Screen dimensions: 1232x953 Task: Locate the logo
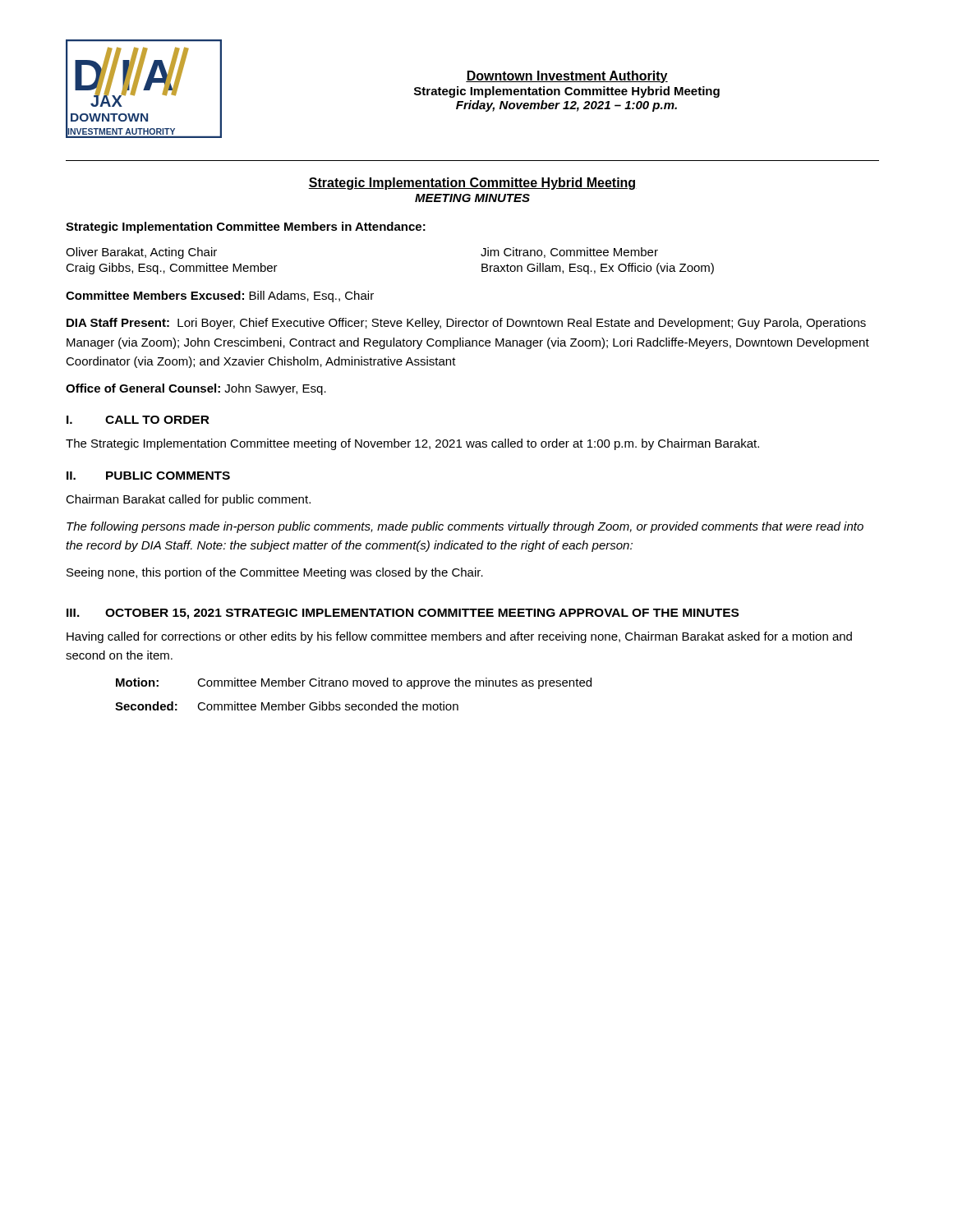(x=148, y=90)
